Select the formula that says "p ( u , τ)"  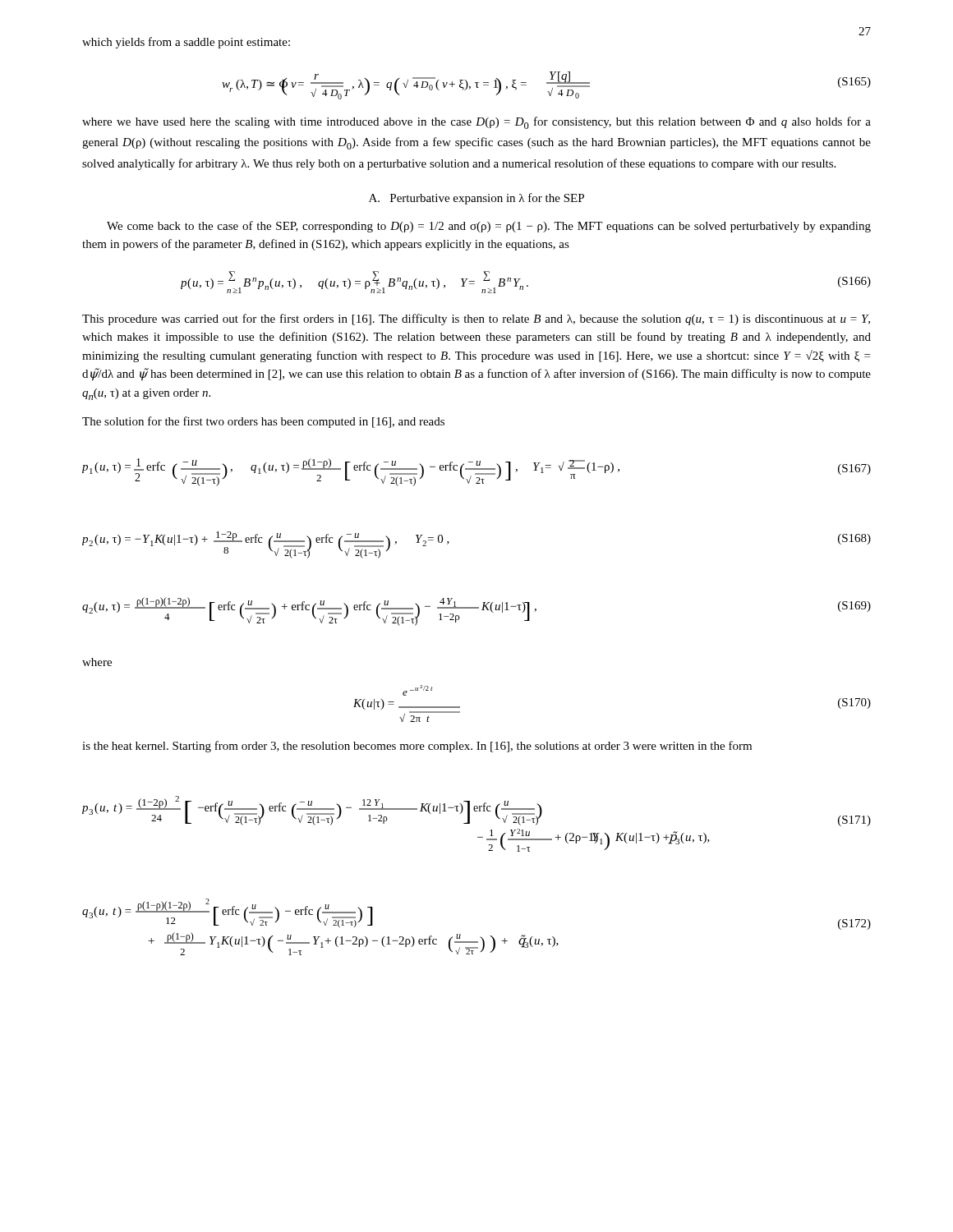tap(526, 281)
